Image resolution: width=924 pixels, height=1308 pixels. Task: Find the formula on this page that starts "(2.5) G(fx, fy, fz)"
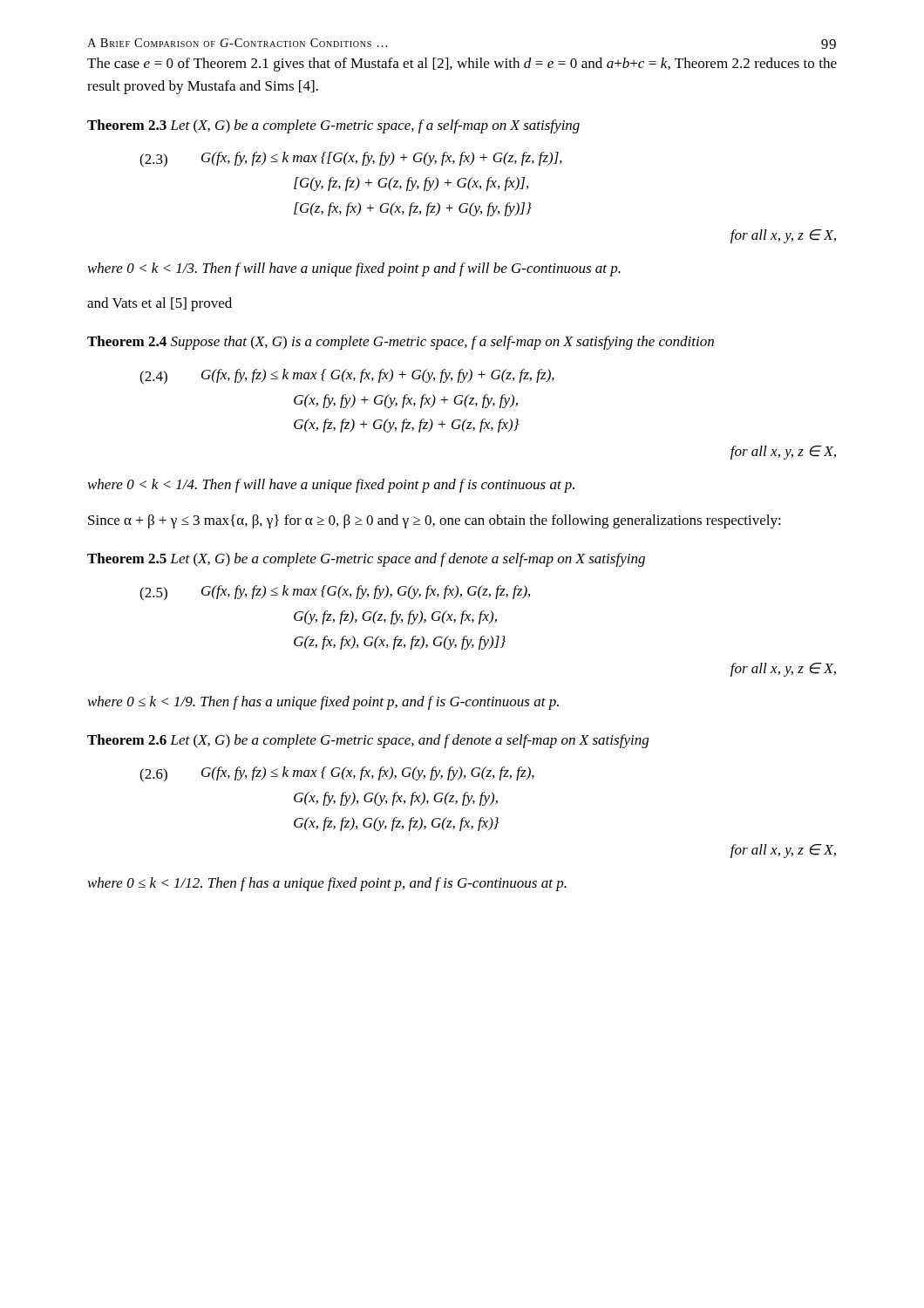pos(488,630)
